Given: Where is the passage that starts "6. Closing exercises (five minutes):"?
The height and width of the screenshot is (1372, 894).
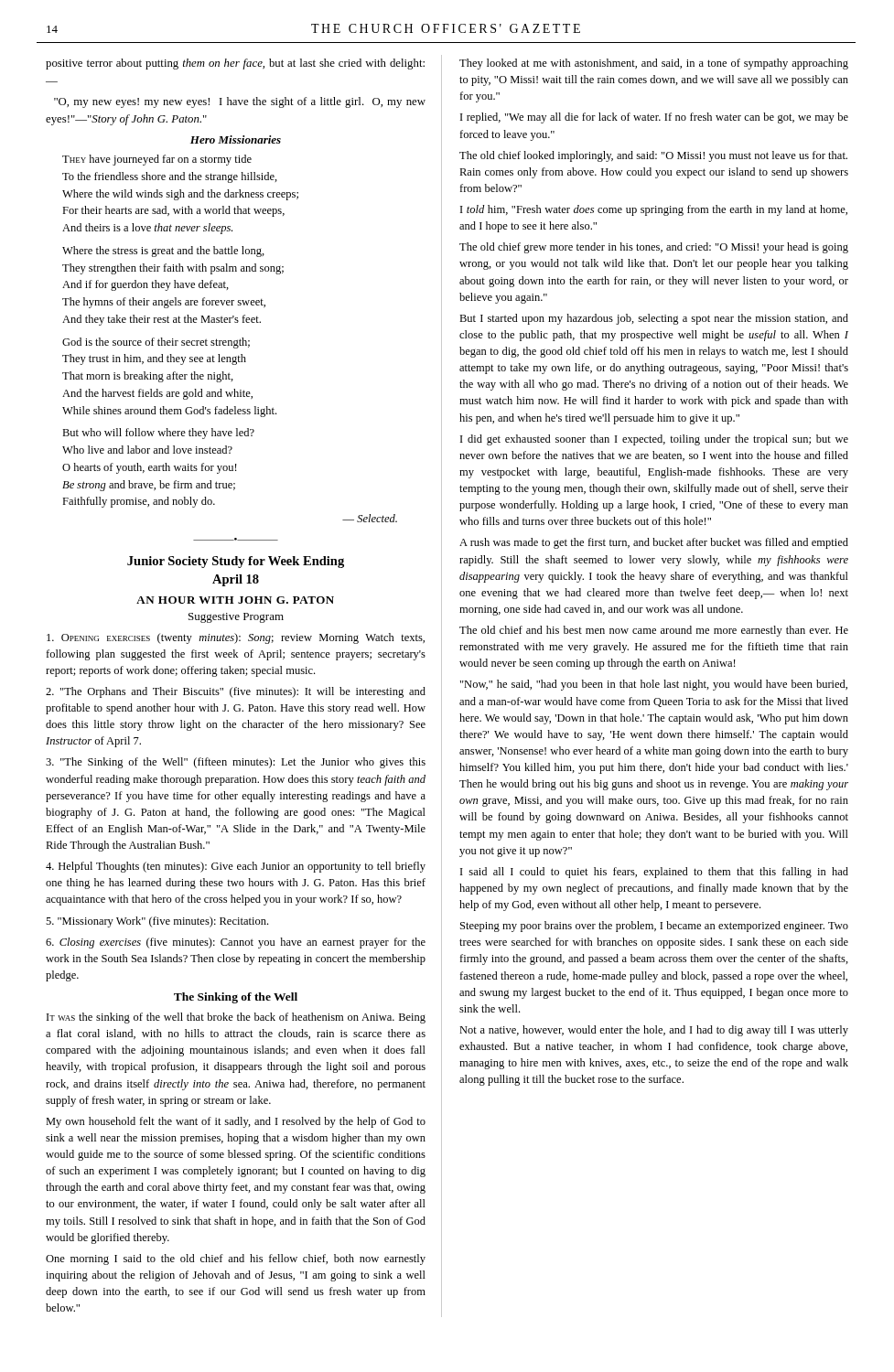Looking at the screenshot, I should point(236,958).
